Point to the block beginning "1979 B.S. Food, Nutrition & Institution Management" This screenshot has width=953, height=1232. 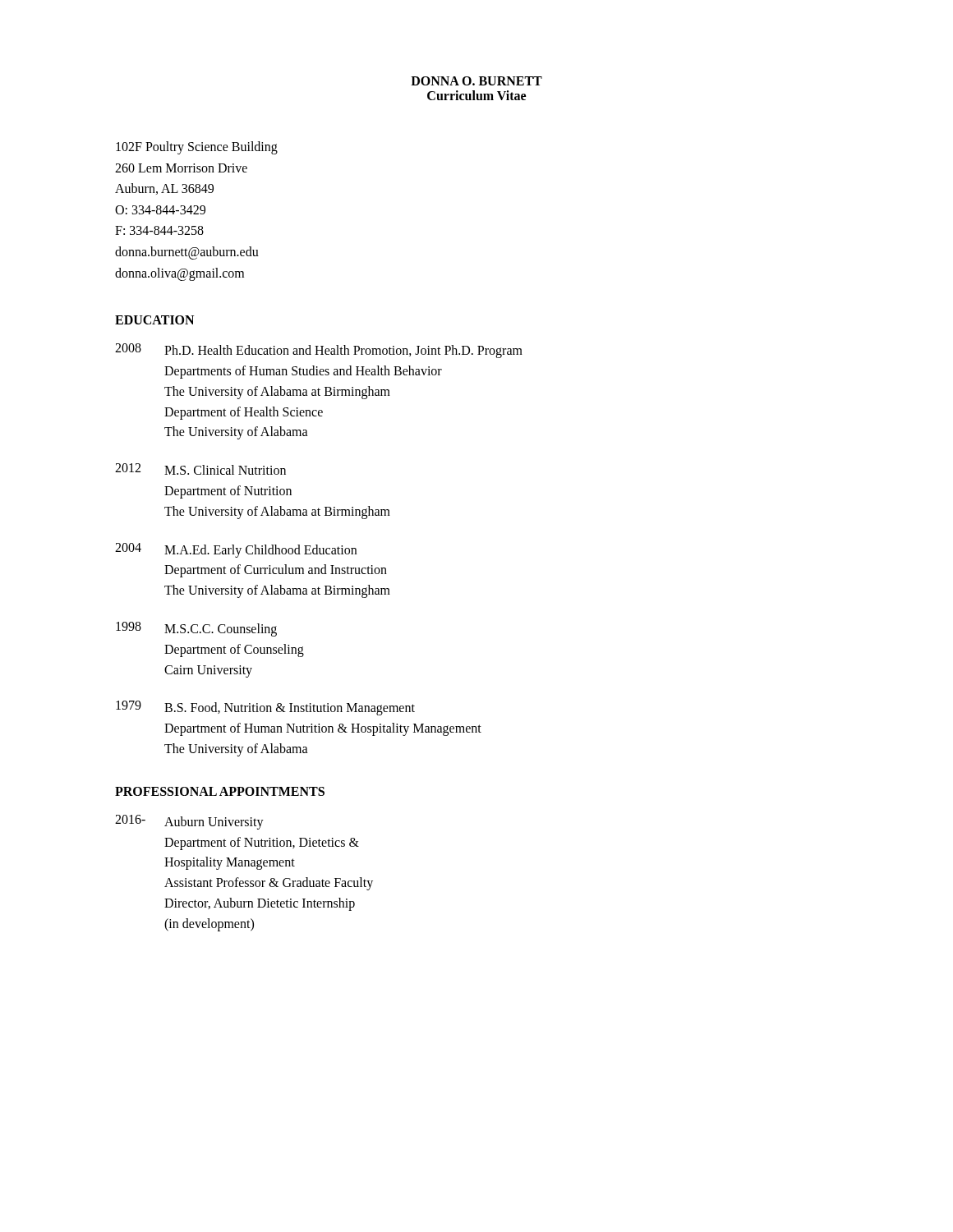298,729
